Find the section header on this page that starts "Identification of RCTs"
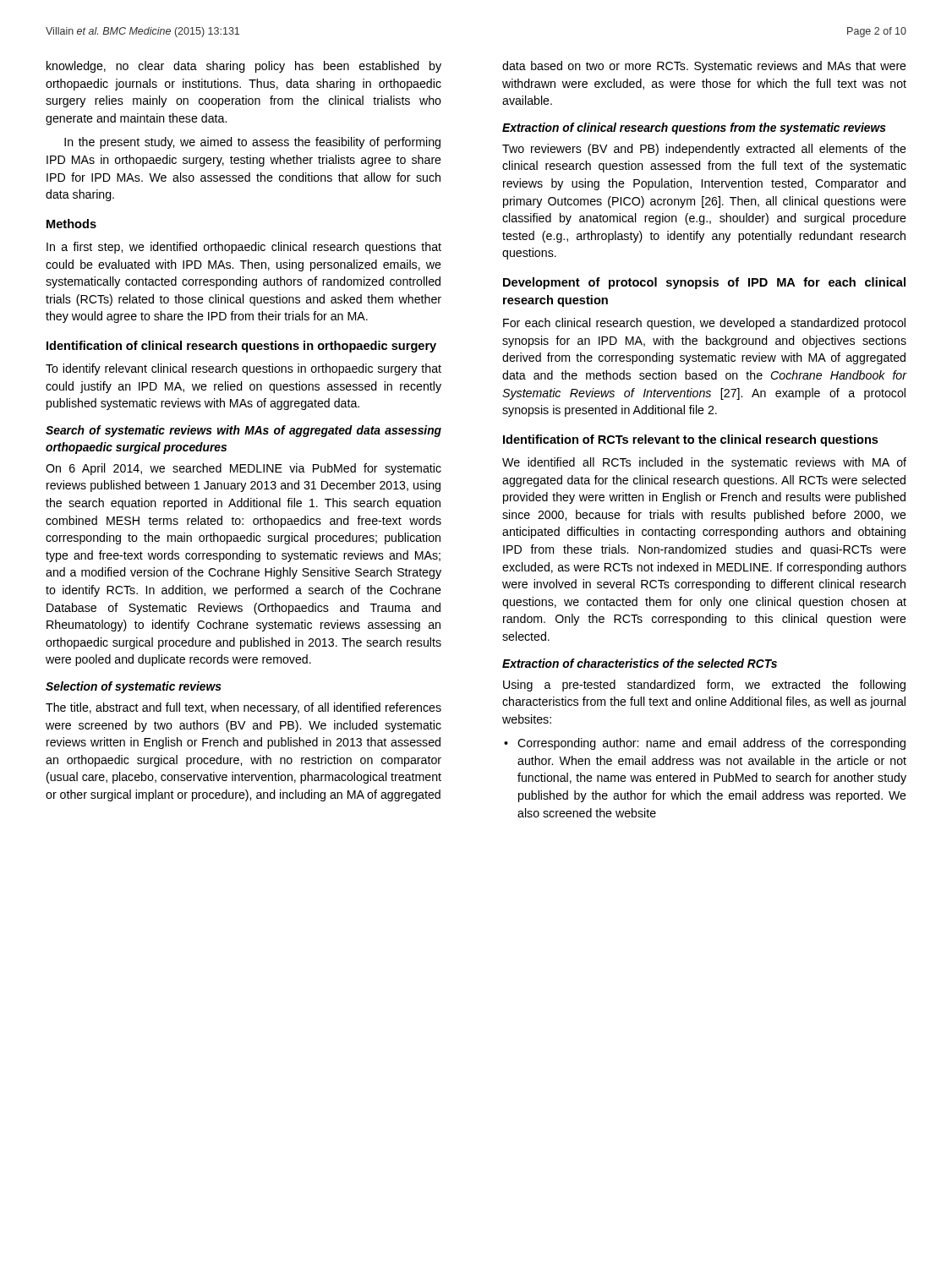This screenshot has height=1268, width=952. (x=704, y=440)
